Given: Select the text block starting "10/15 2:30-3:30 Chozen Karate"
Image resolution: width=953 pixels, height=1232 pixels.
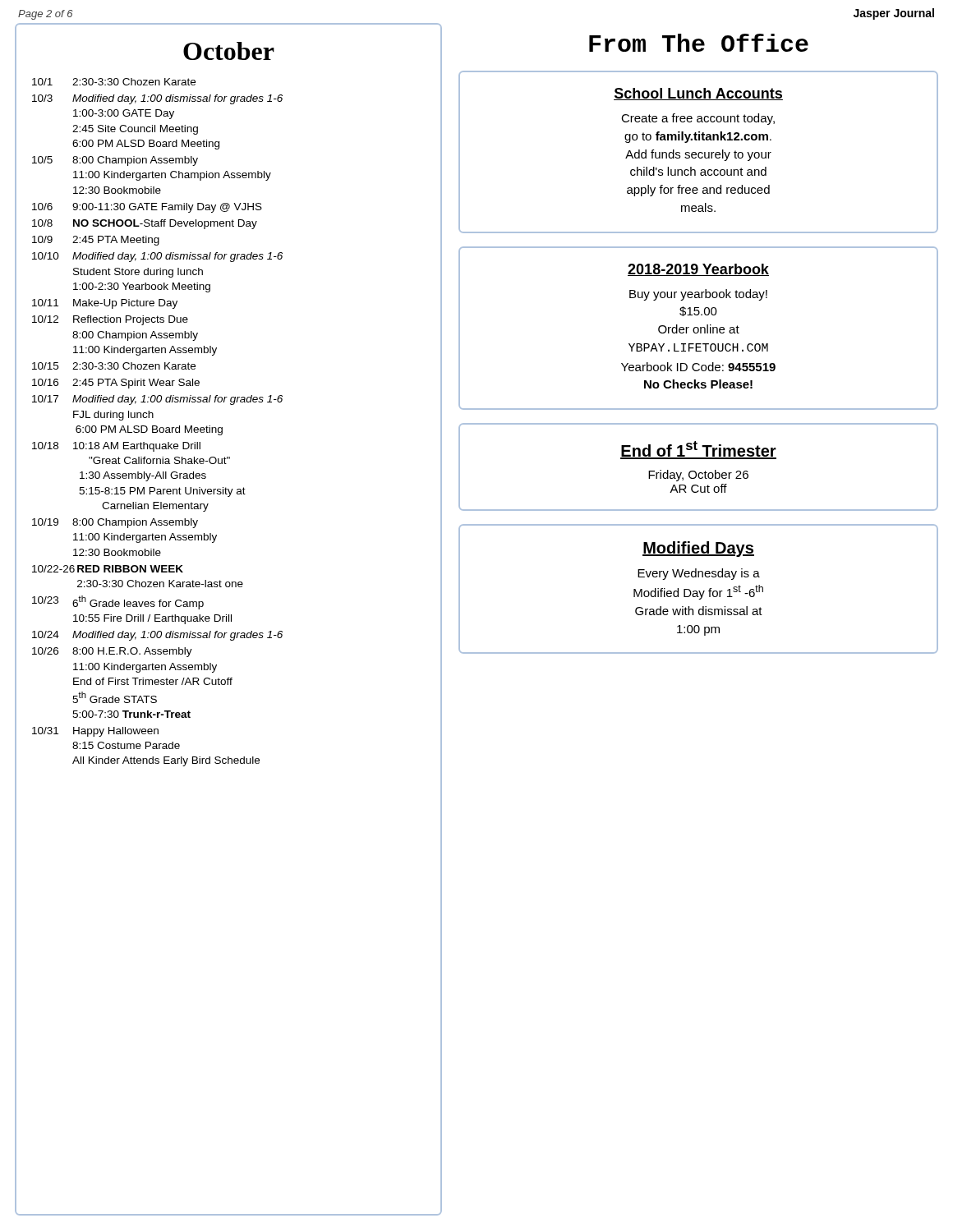Looking at the screenshot, I should point(114,366).
